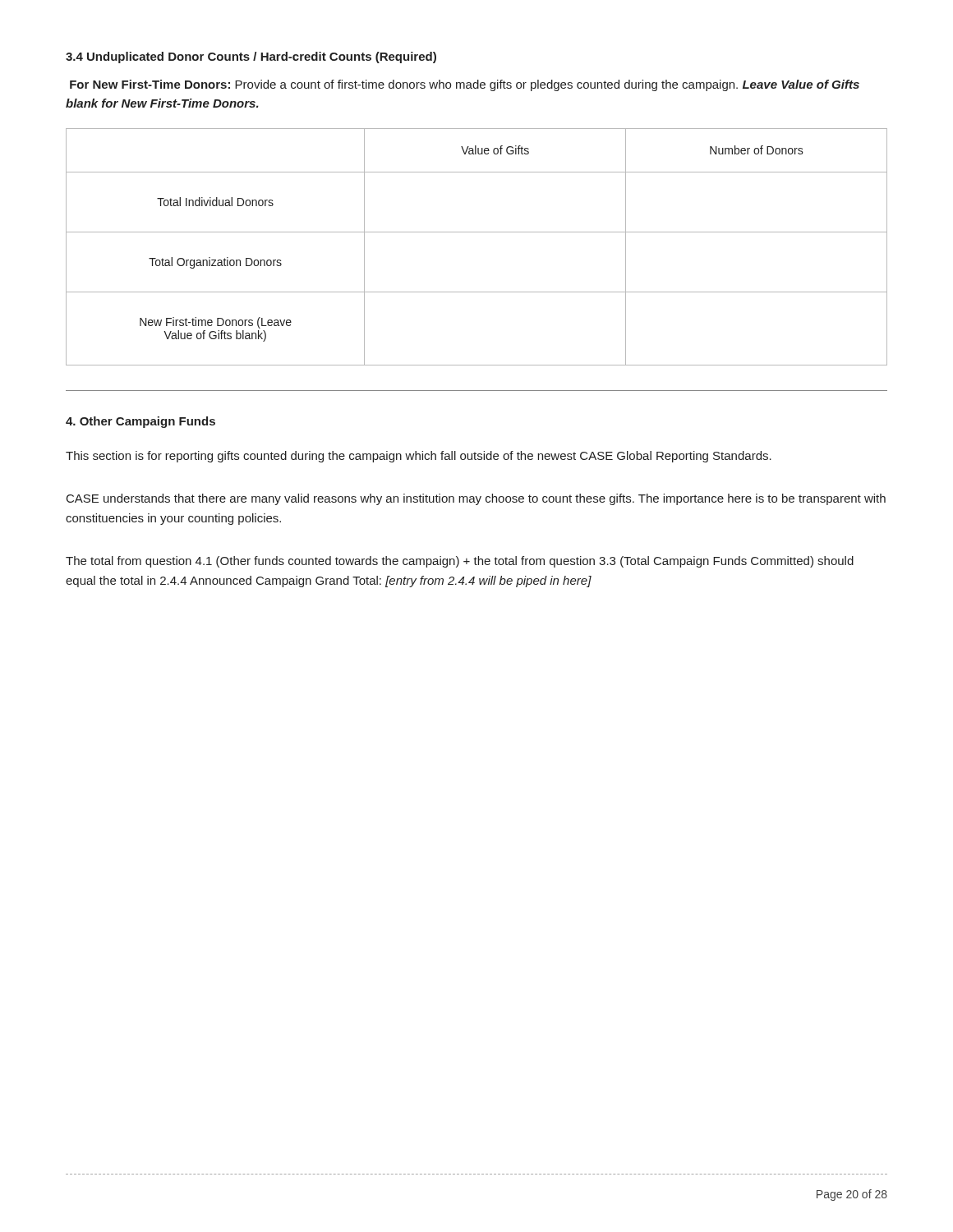Locate the text block that reads "This section is"
953x1232 pixels.
point(419,455)
